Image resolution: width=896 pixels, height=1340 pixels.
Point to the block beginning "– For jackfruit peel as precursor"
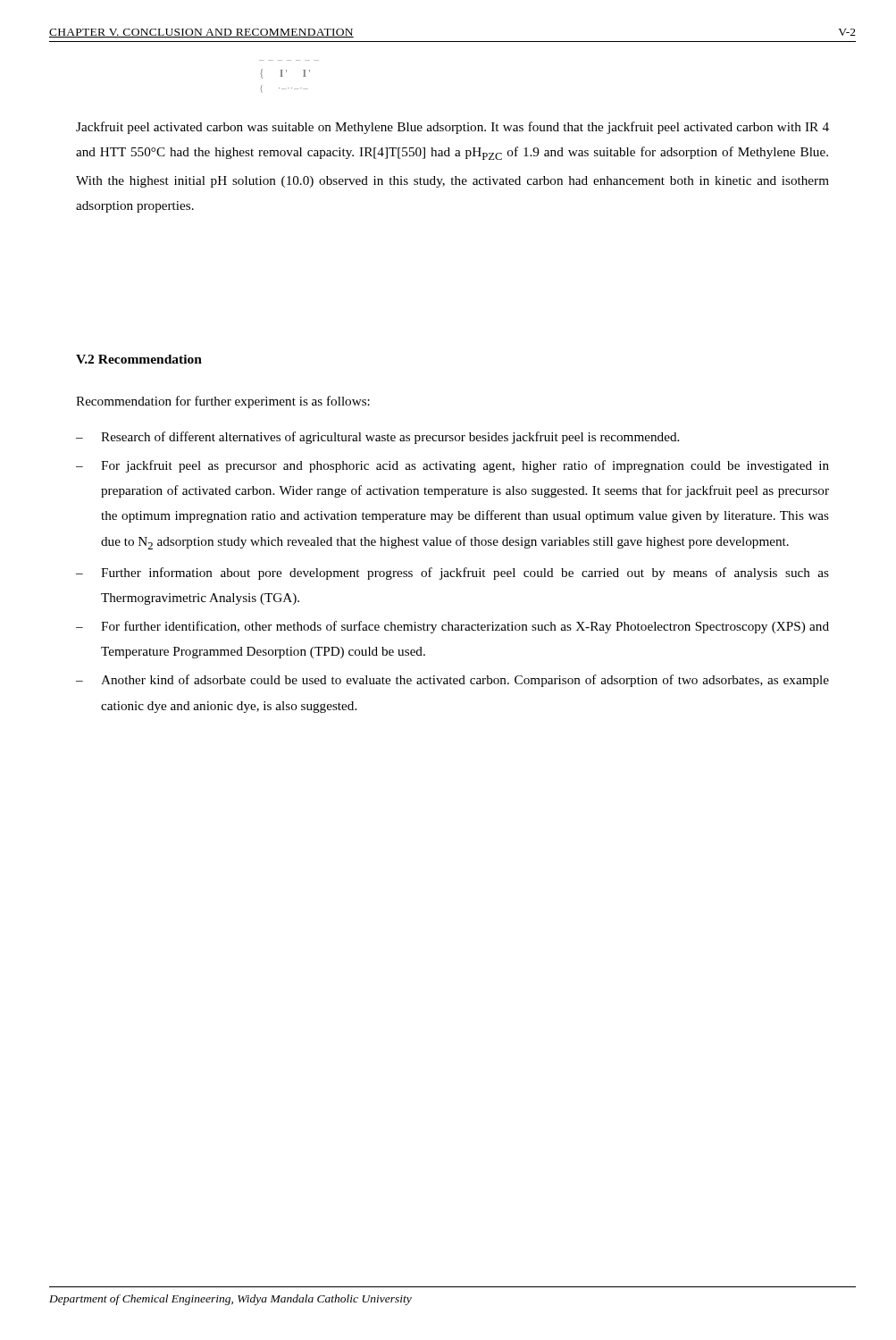[452, 505]
